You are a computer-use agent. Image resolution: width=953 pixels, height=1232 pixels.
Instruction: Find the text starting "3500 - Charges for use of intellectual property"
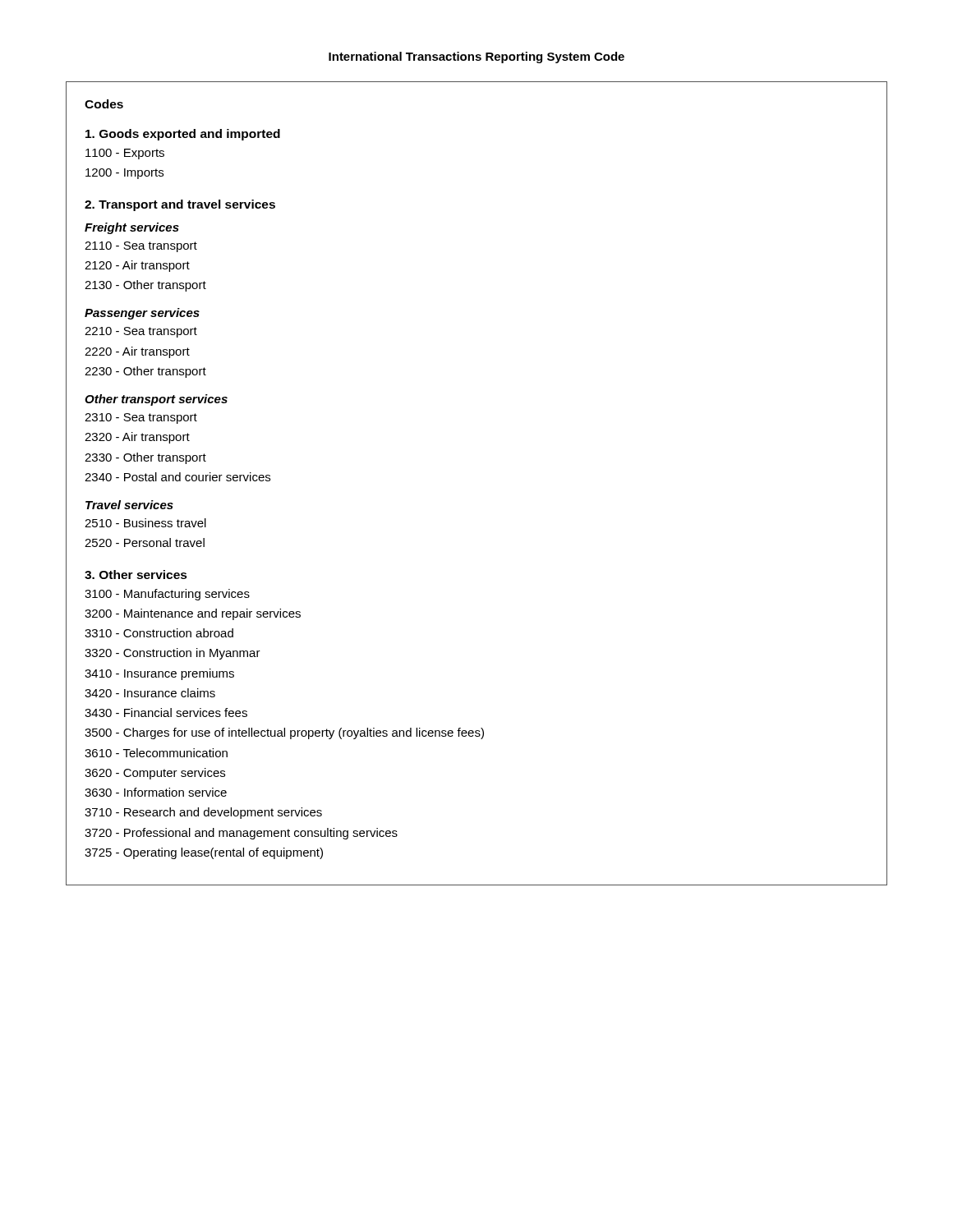285,732
